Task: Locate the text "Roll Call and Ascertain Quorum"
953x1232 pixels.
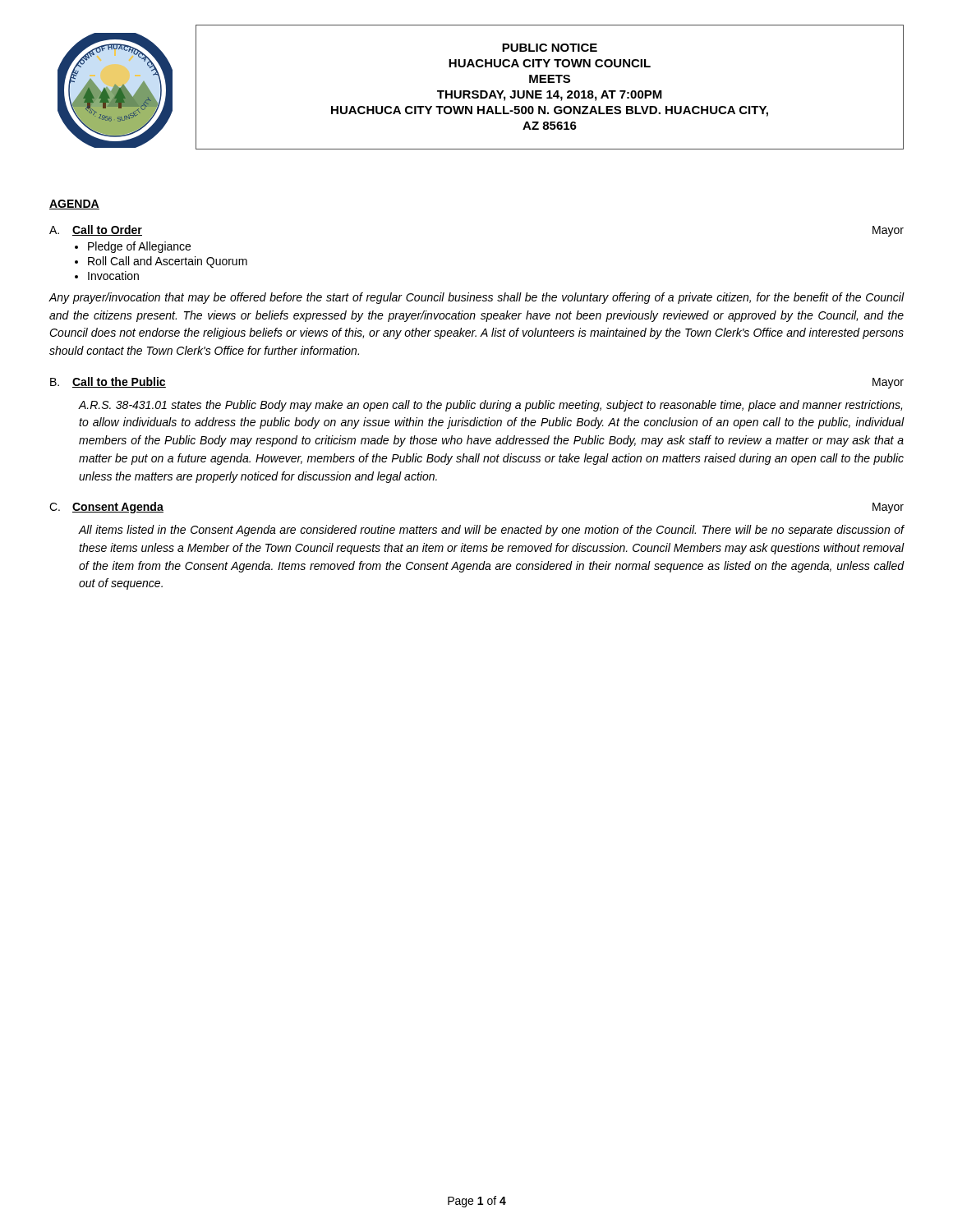Action: pyautogui.click(x=167, y=261)
